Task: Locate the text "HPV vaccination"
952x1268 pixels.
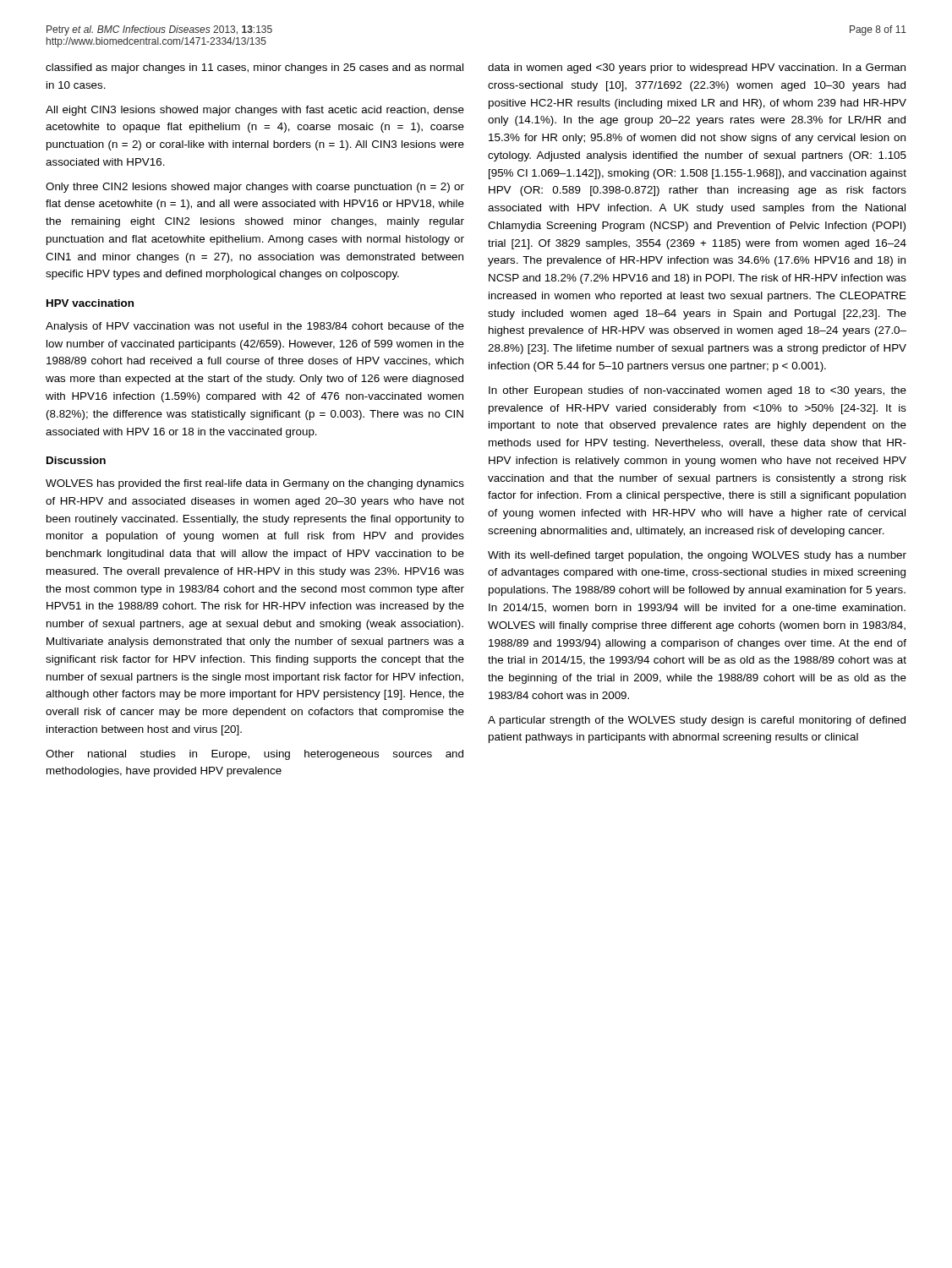Action: point(90,303)
